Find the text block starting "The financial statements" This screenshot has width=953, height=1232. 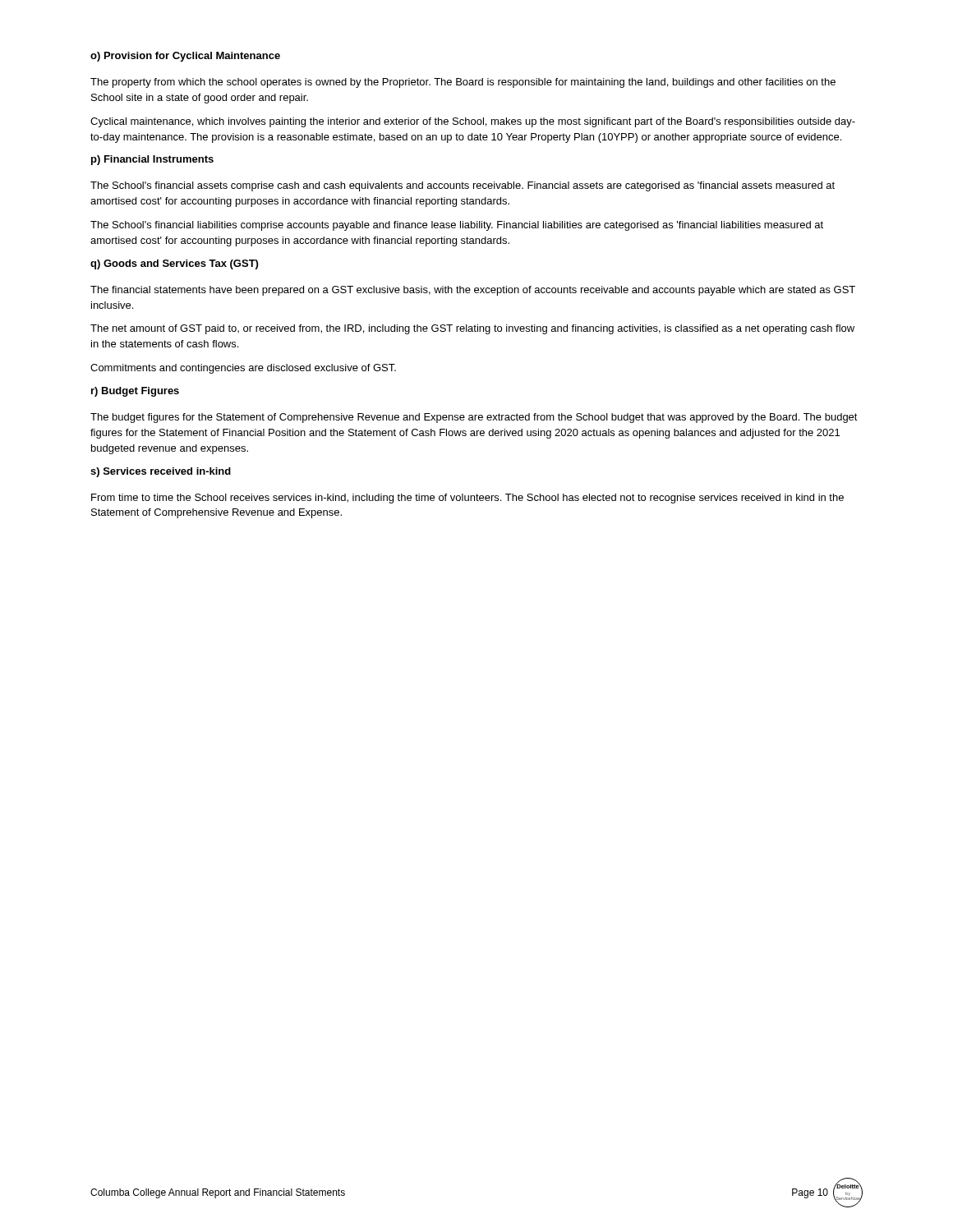[473, 297]
